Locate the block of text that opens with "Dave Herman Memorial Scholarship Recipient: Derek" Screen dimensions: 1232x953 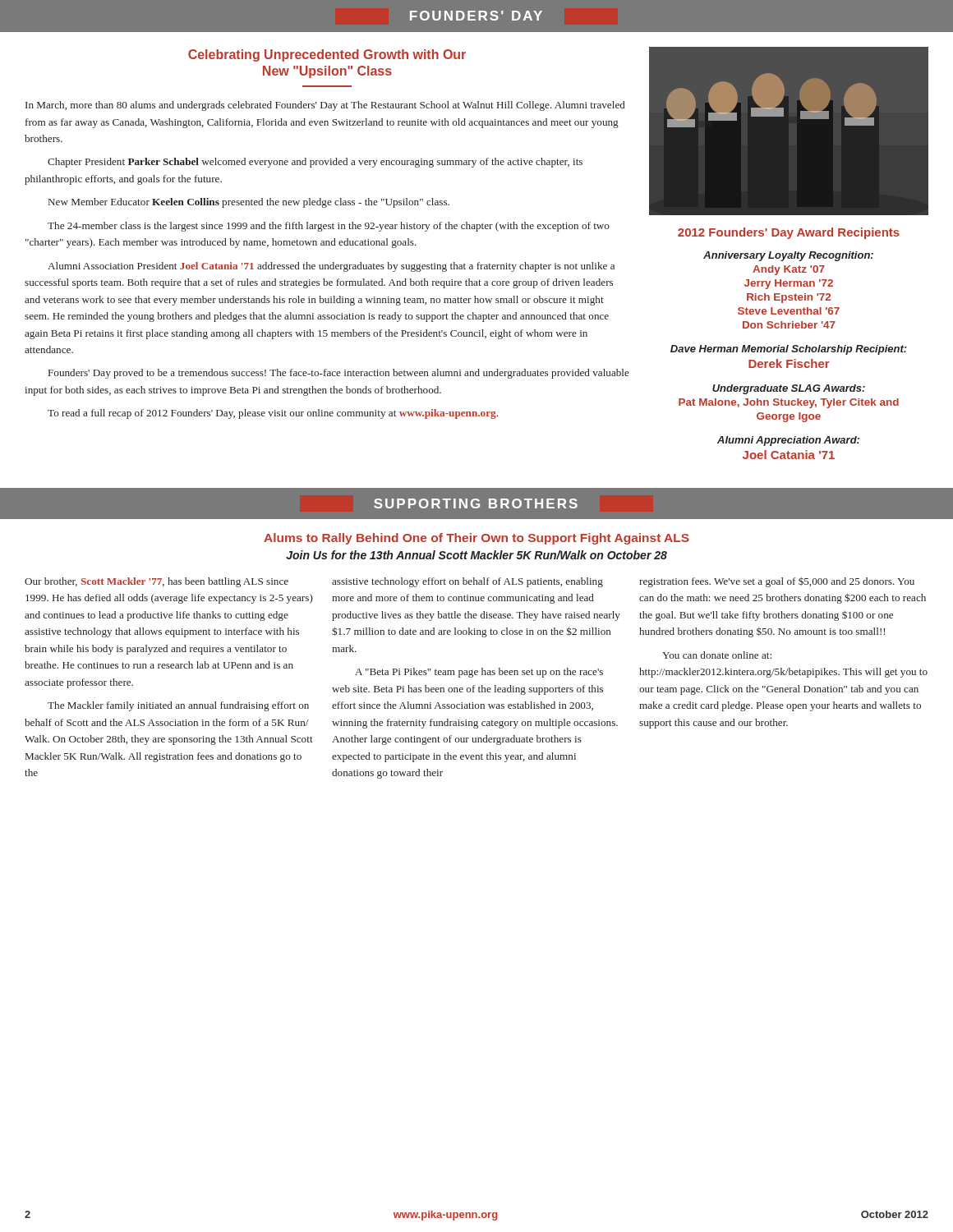click(x=789, y=356)
